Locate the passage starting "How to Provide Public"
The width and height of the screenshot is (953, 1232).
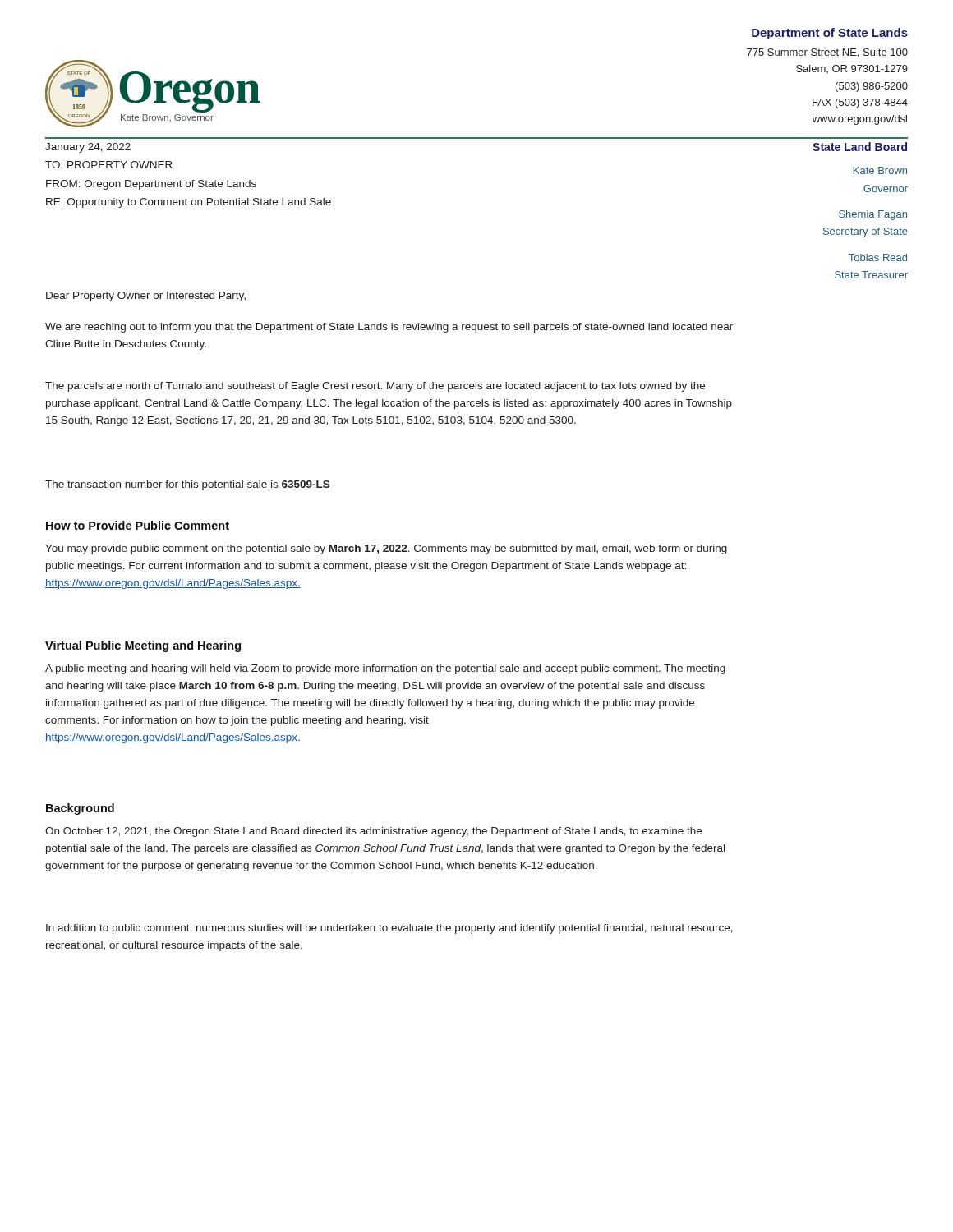(137, 526)
